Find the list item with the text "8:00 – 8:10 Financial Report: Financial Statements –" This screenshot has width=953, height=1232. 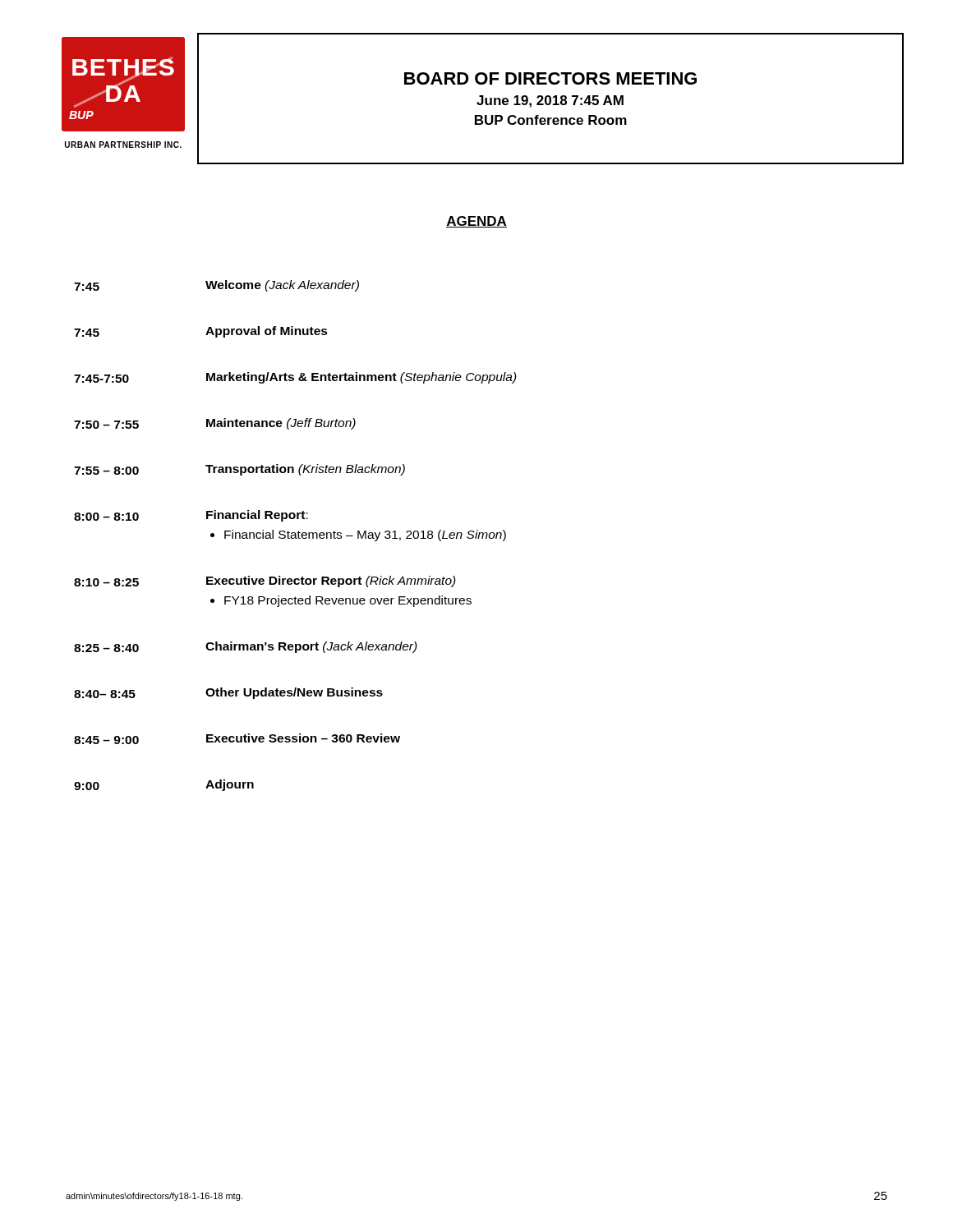pyautogui.click(x=476, y=526)
